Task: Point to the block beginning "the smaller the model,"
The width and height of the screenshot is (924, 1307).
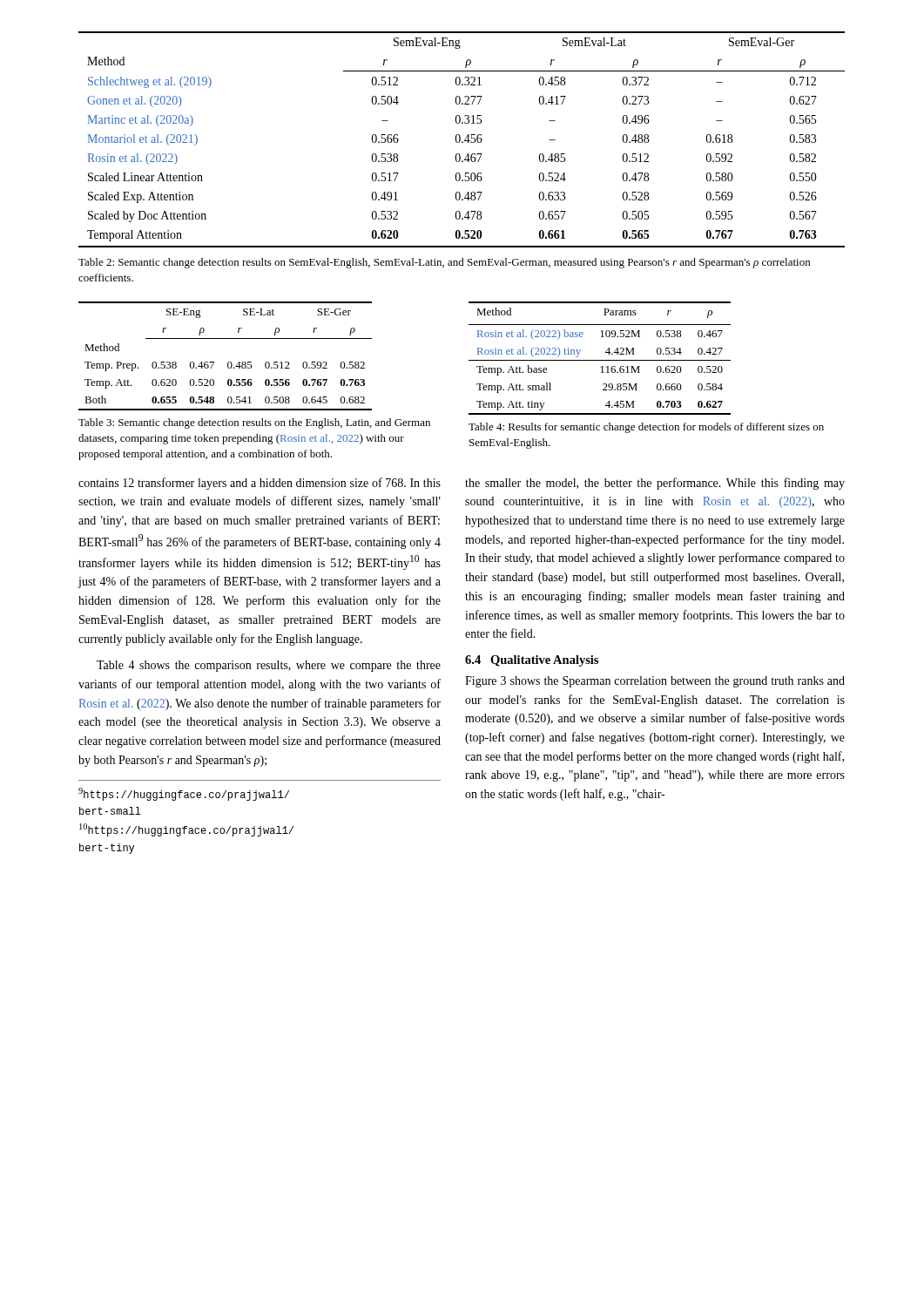Action: click(655, 559)
